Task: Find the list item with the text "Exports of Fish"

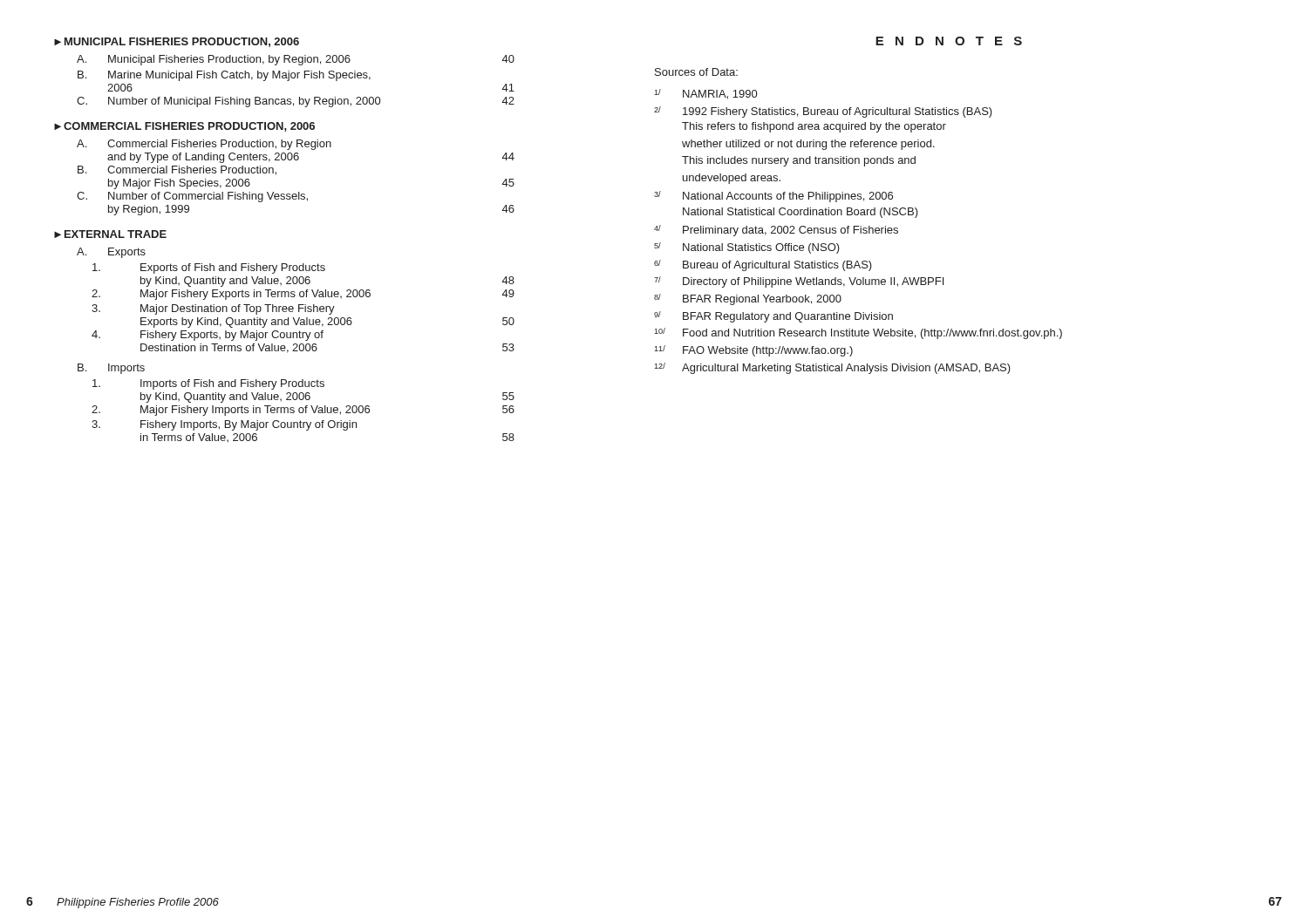Action: point(283,274)
